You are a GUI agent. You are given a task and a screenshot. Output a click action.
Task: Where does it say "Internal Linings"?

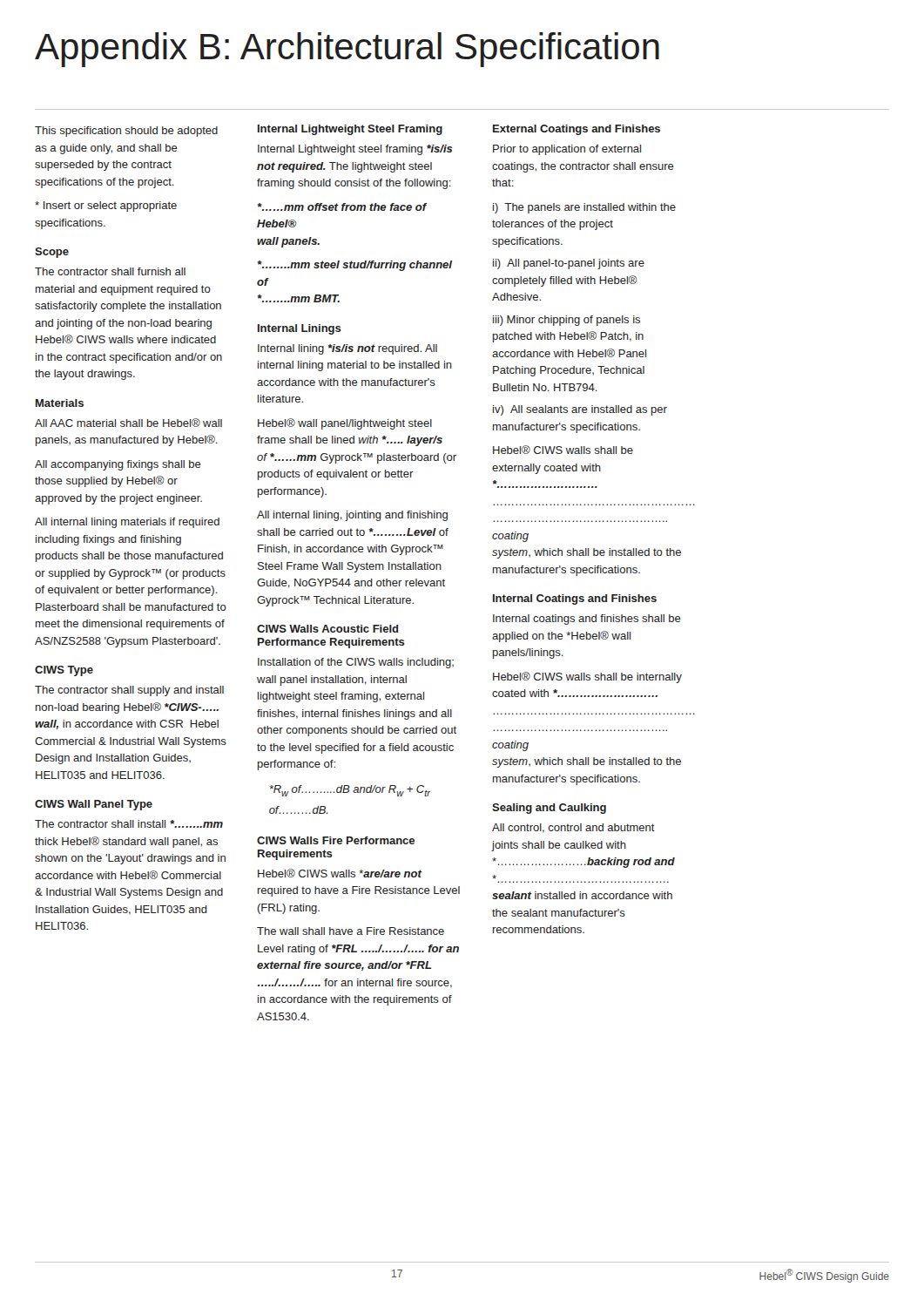click(x=299, y=328)
